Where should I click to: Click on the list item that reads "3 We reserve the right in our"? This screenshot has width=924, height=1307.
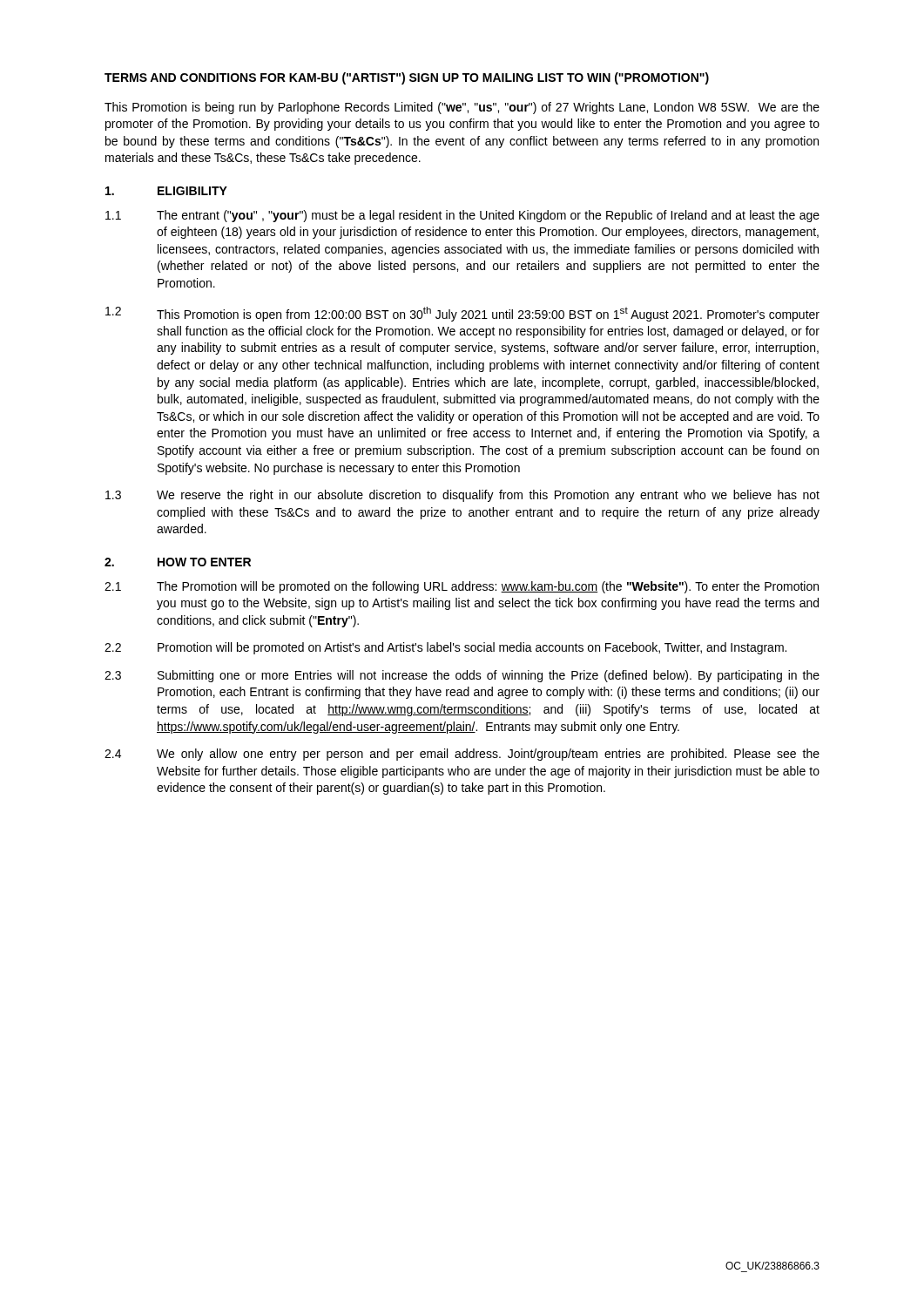[x=462, y=513]
